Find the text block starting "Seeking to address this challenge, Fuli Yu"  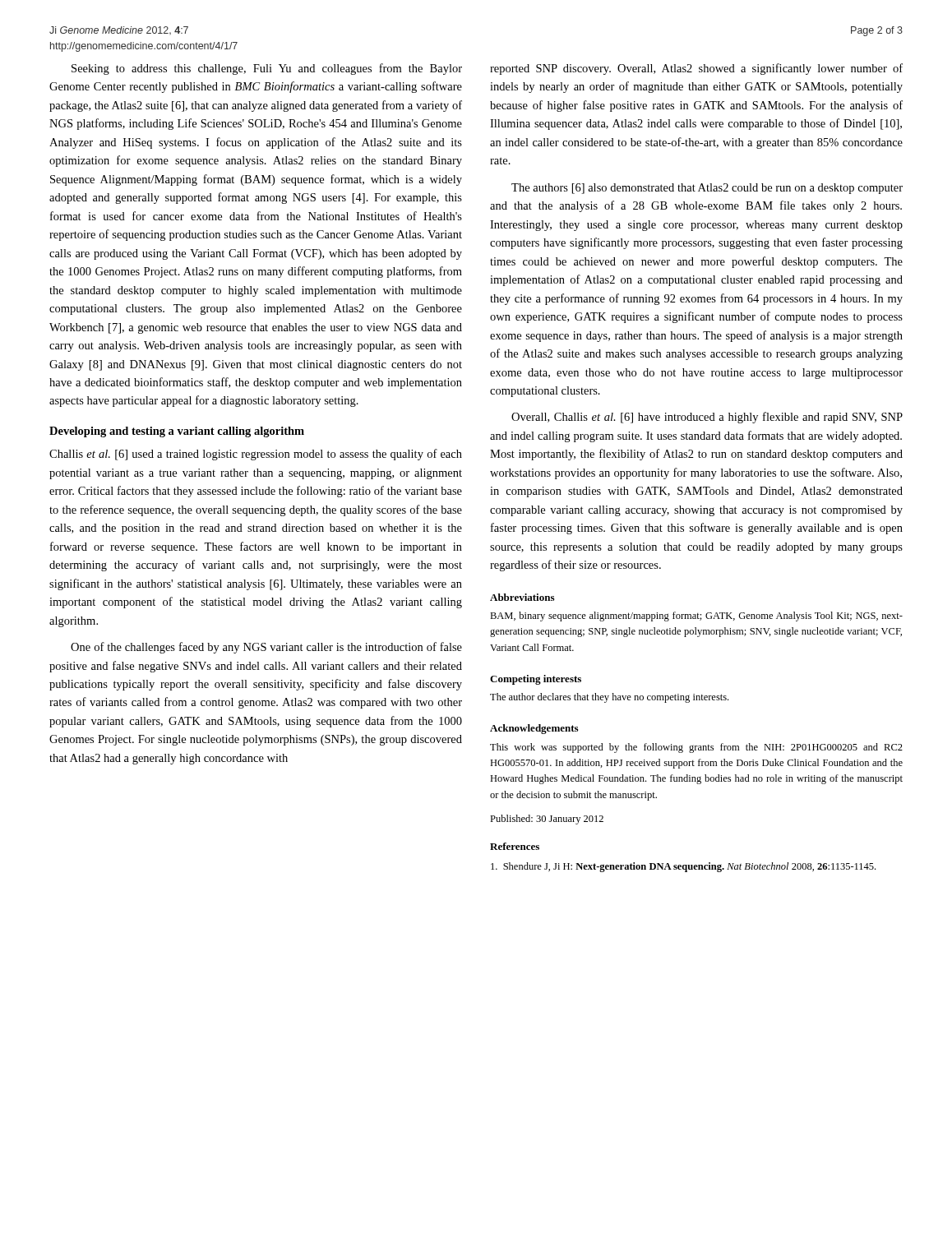pos(256,235)
